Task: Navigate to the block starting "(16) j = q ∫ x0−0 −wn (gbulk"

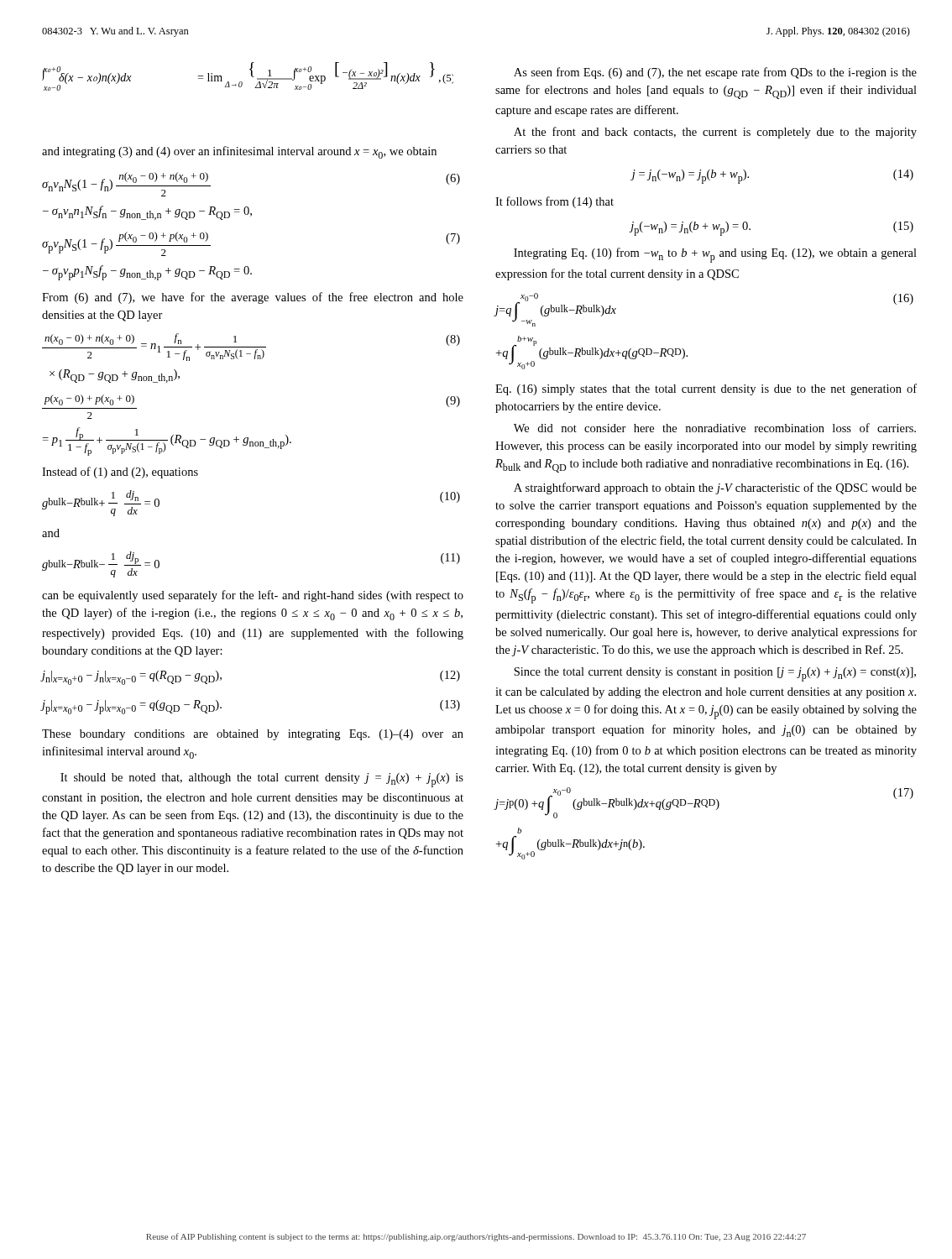Action: click(528, 301)
